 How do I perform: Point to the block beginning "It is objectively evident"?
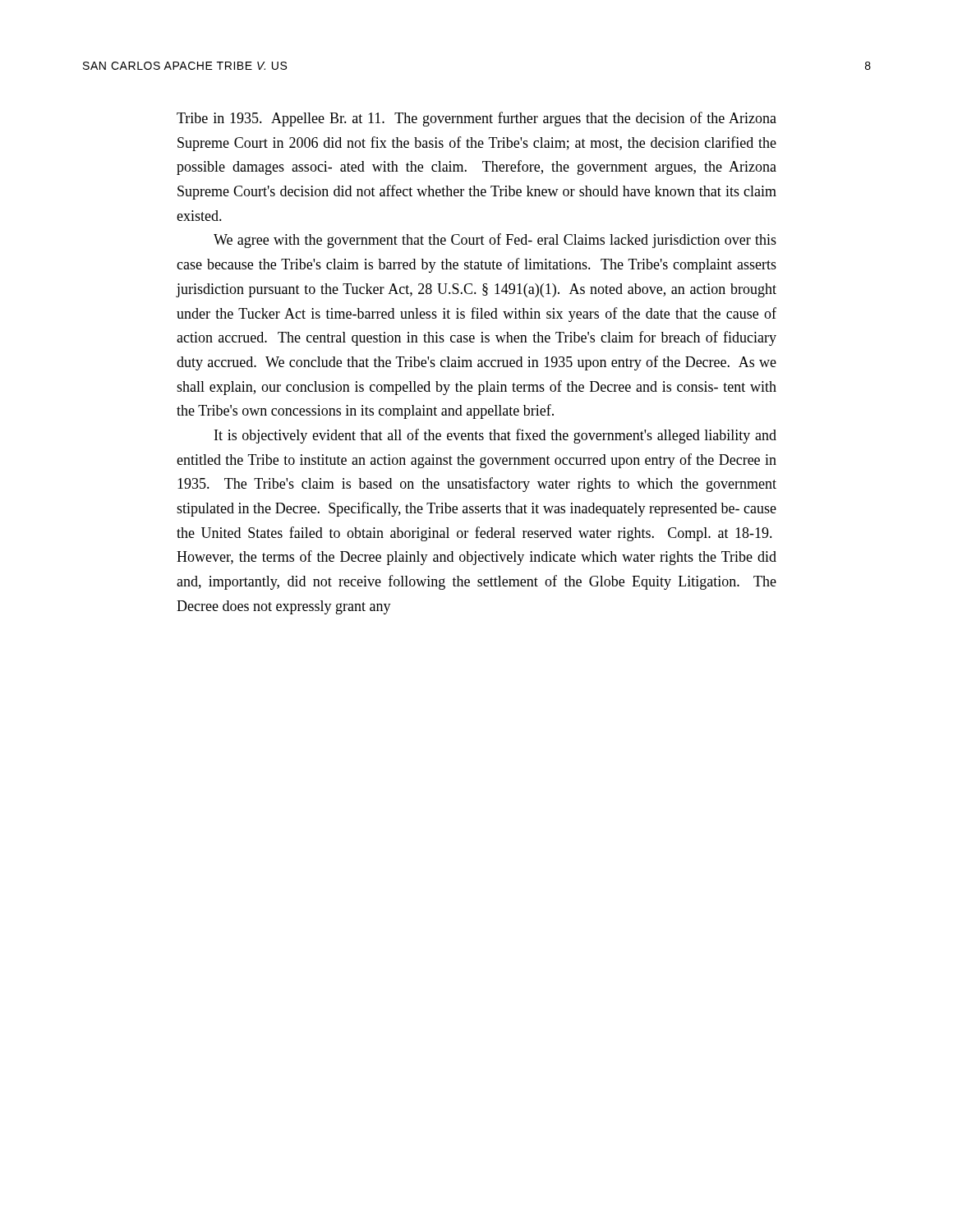pos(476,521)
